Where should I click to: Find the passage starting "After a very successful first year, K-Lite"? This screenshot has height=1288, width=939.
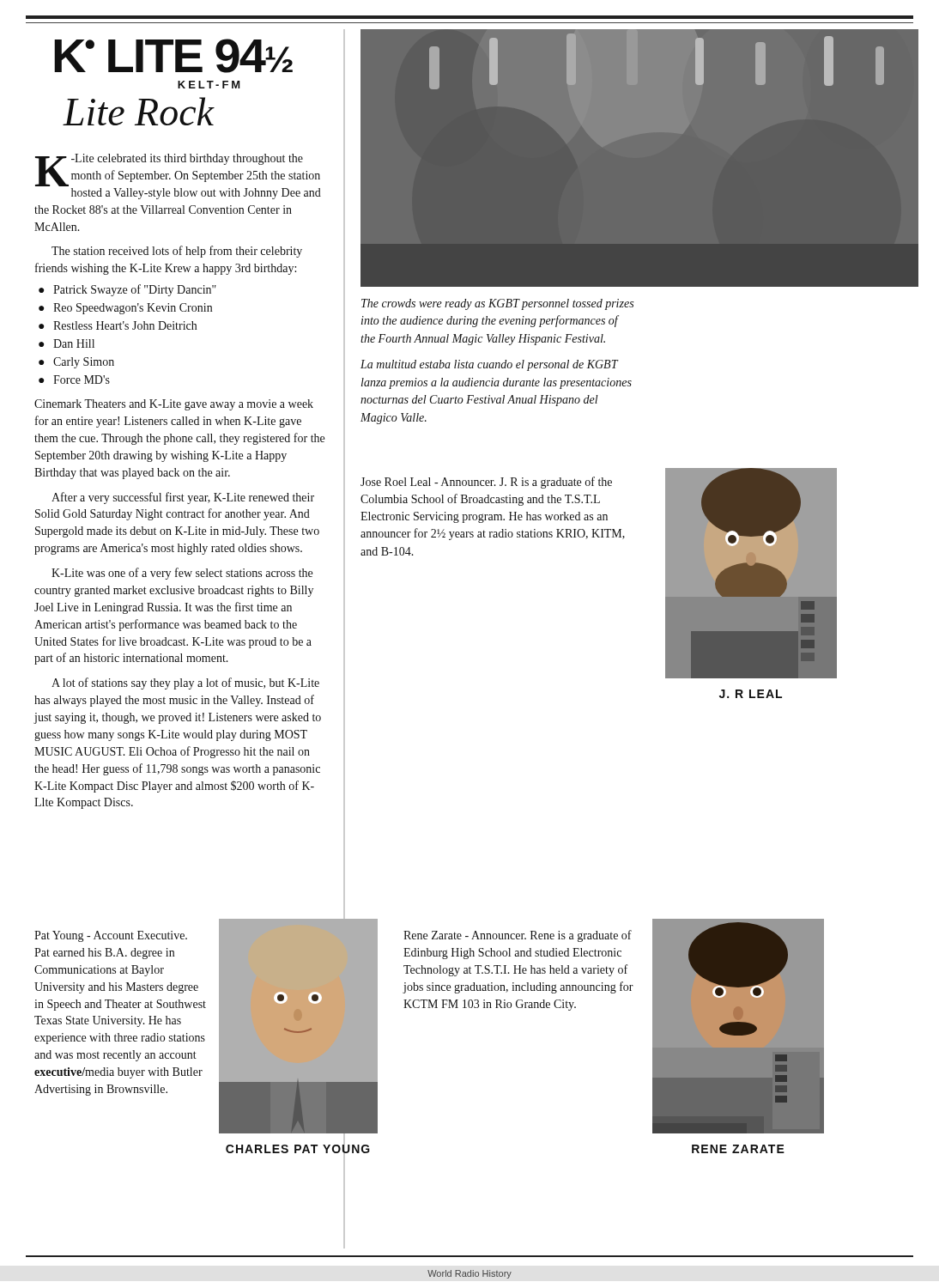(177, 523)
